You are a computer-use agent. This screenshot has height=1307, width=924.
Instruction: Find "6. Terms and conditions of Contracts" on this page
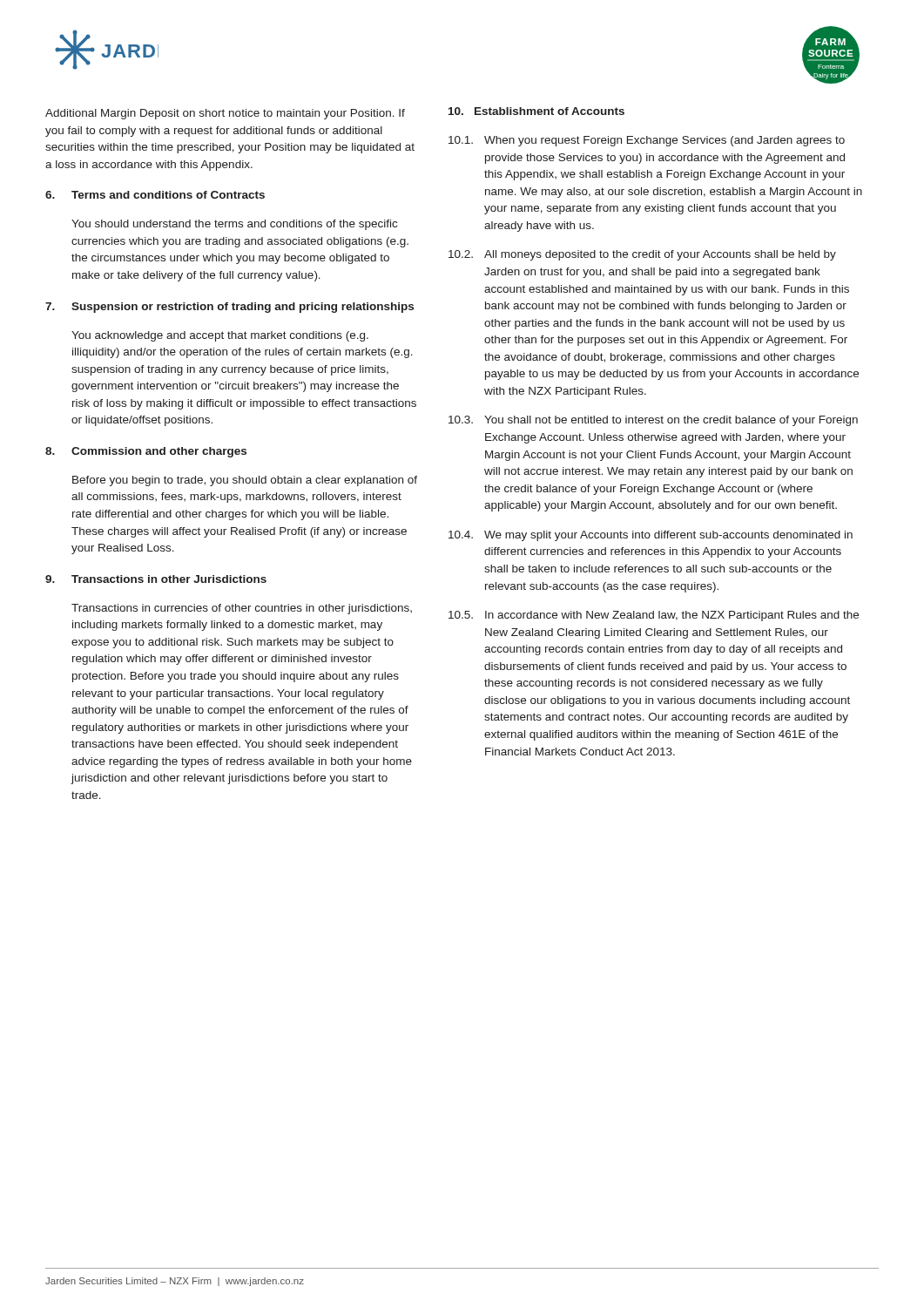pyautogui.click(x=233, y=195)
